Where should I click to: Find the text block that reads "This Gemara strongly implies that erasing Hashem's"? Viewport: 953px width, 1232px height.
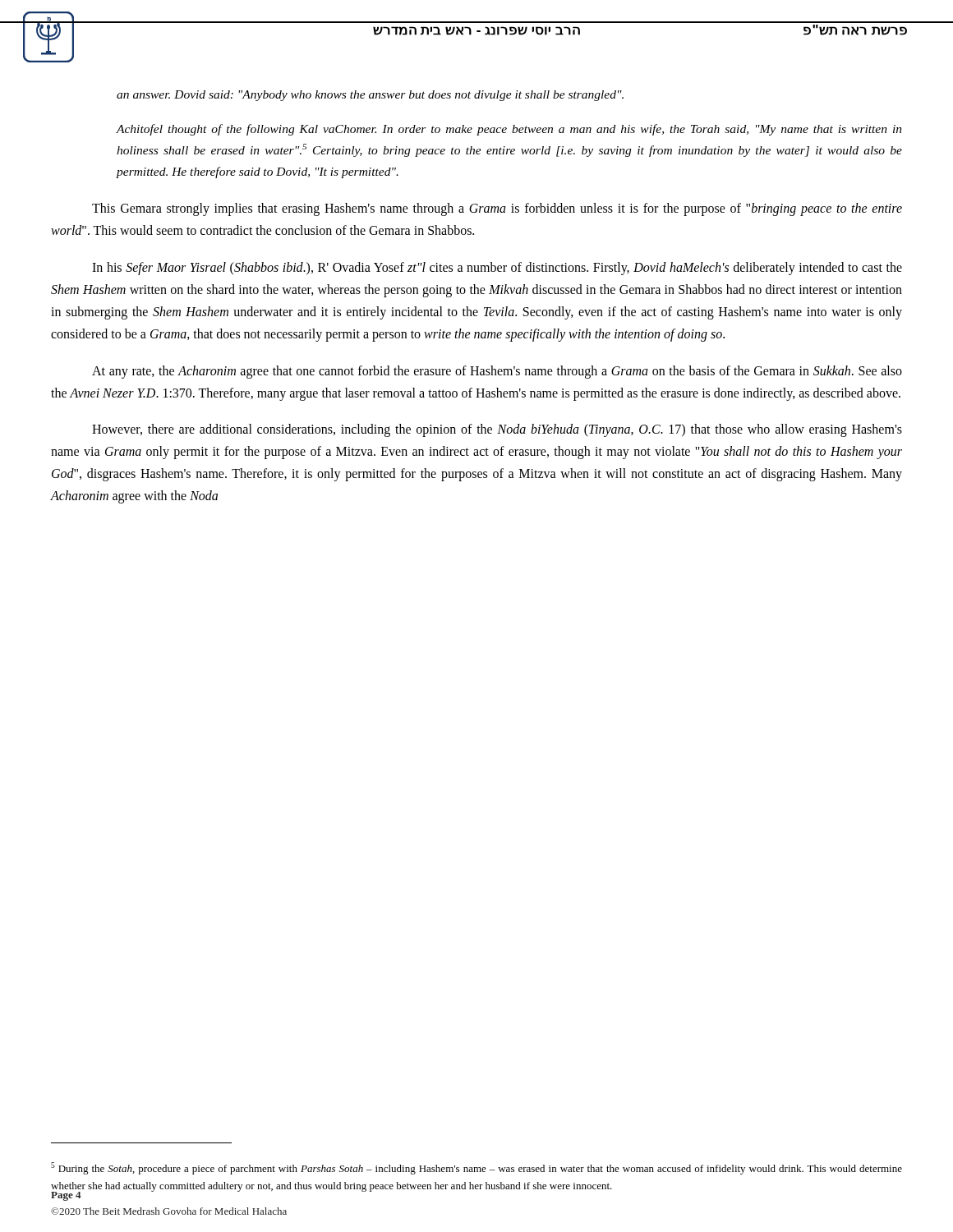tap(476, 220)
